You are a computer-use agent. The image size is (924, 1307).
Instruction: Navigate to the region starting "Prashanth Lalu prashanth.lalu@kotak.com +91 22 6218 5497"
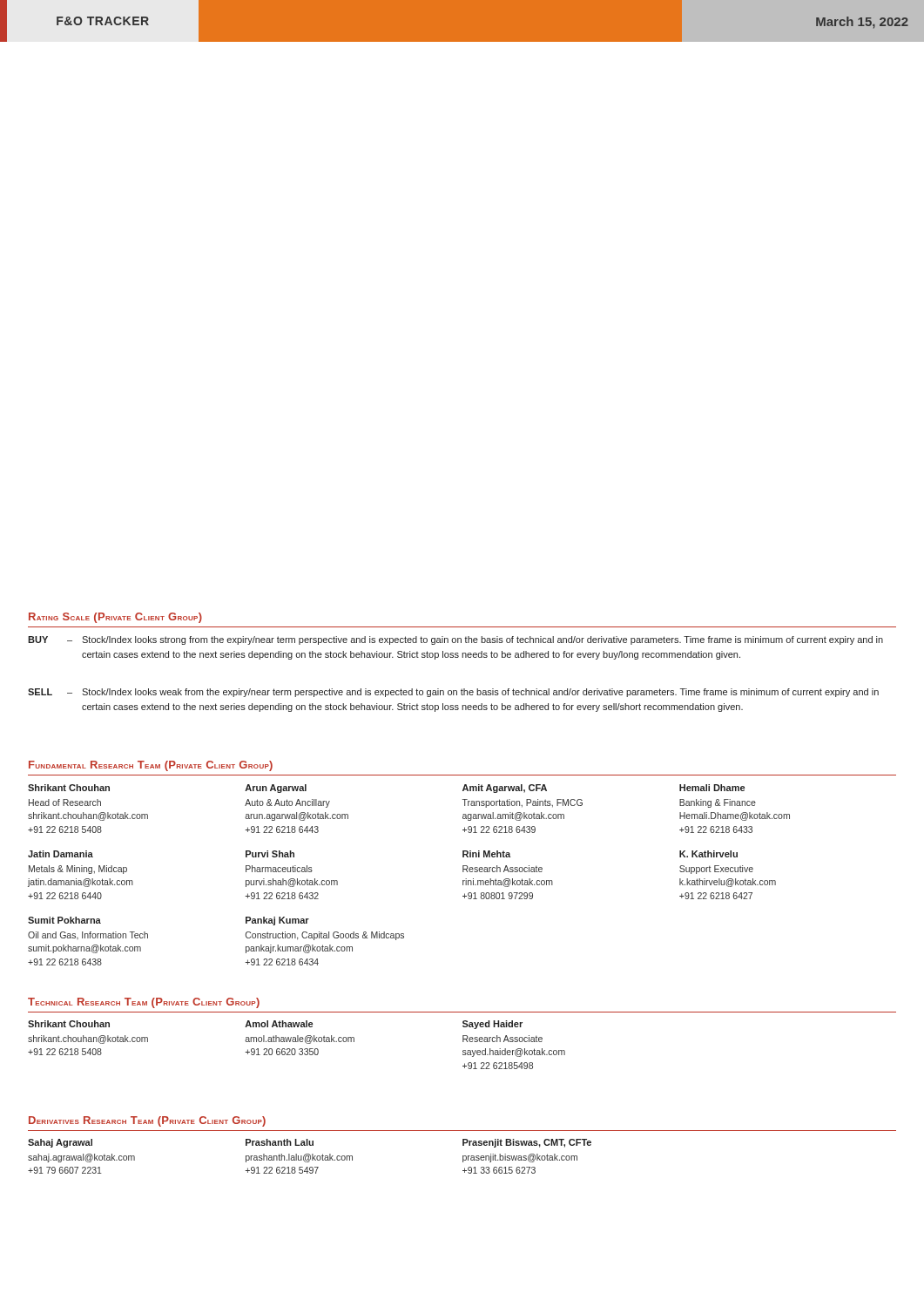tap(353, 1157)
